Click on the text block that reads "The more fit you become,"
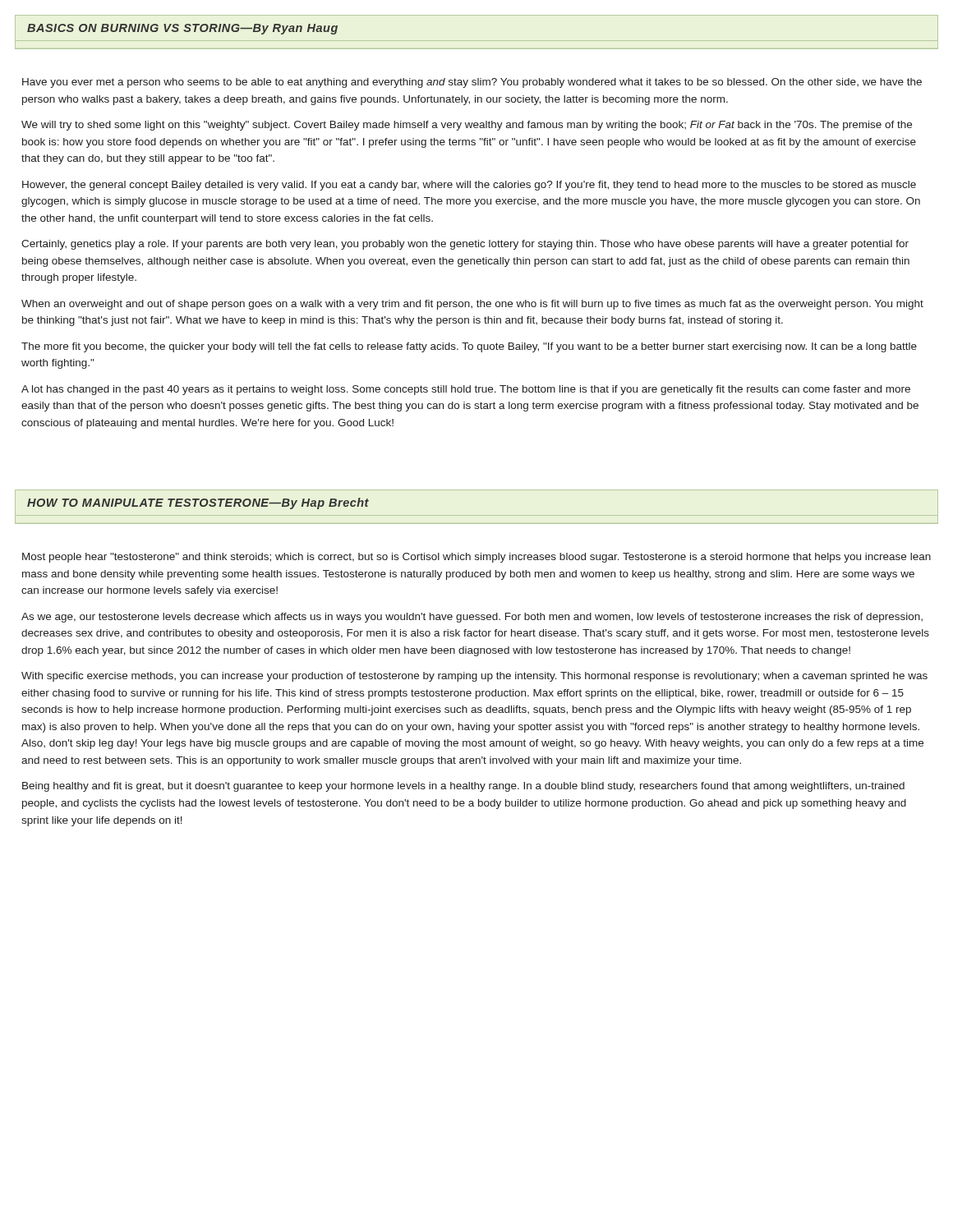The height and width of the screenshot is (1232, 953). tap(476, 355)
